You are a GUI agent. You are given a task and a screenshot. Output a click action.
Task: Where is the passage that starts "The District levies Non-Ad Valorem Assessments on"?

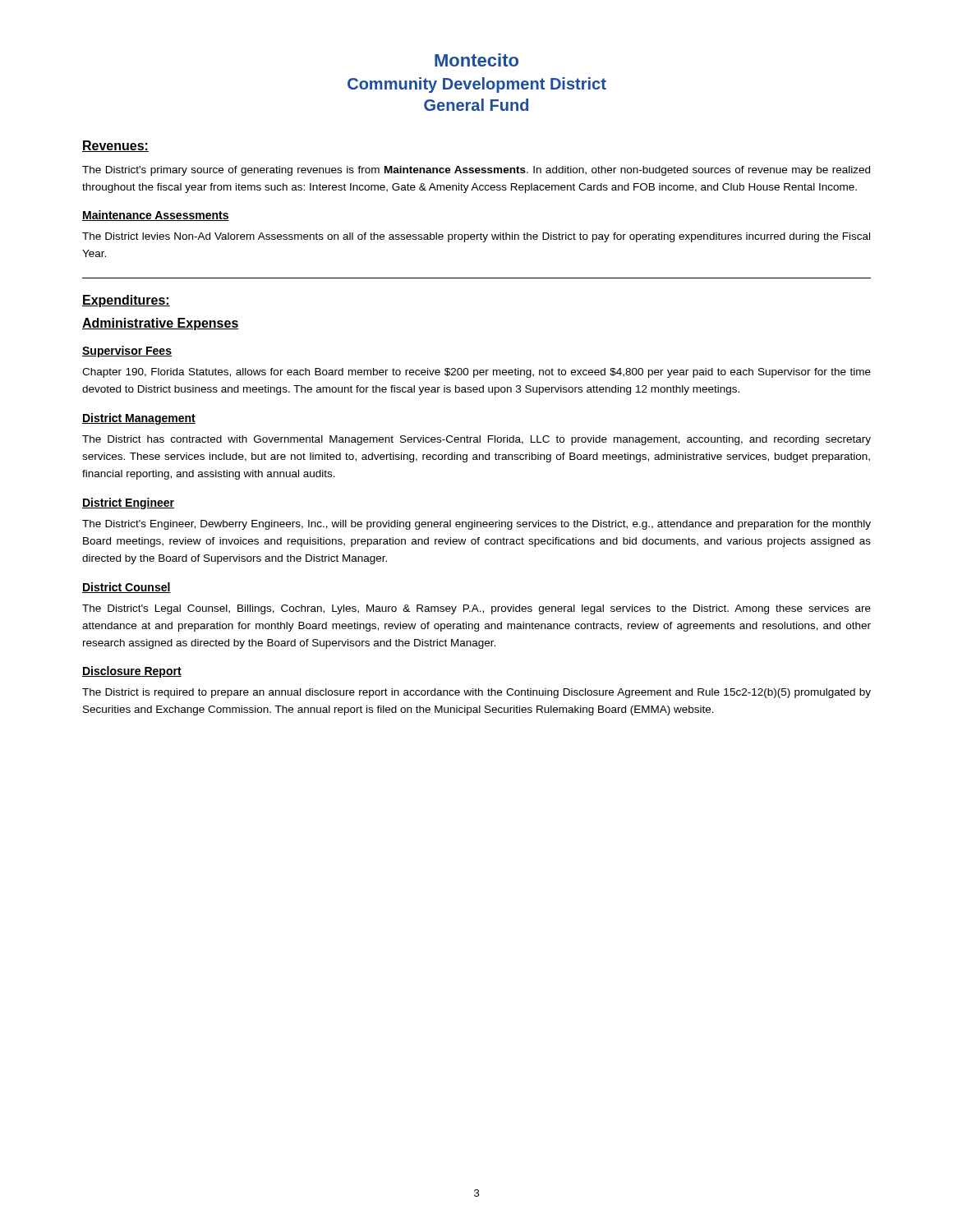[476, 245]
